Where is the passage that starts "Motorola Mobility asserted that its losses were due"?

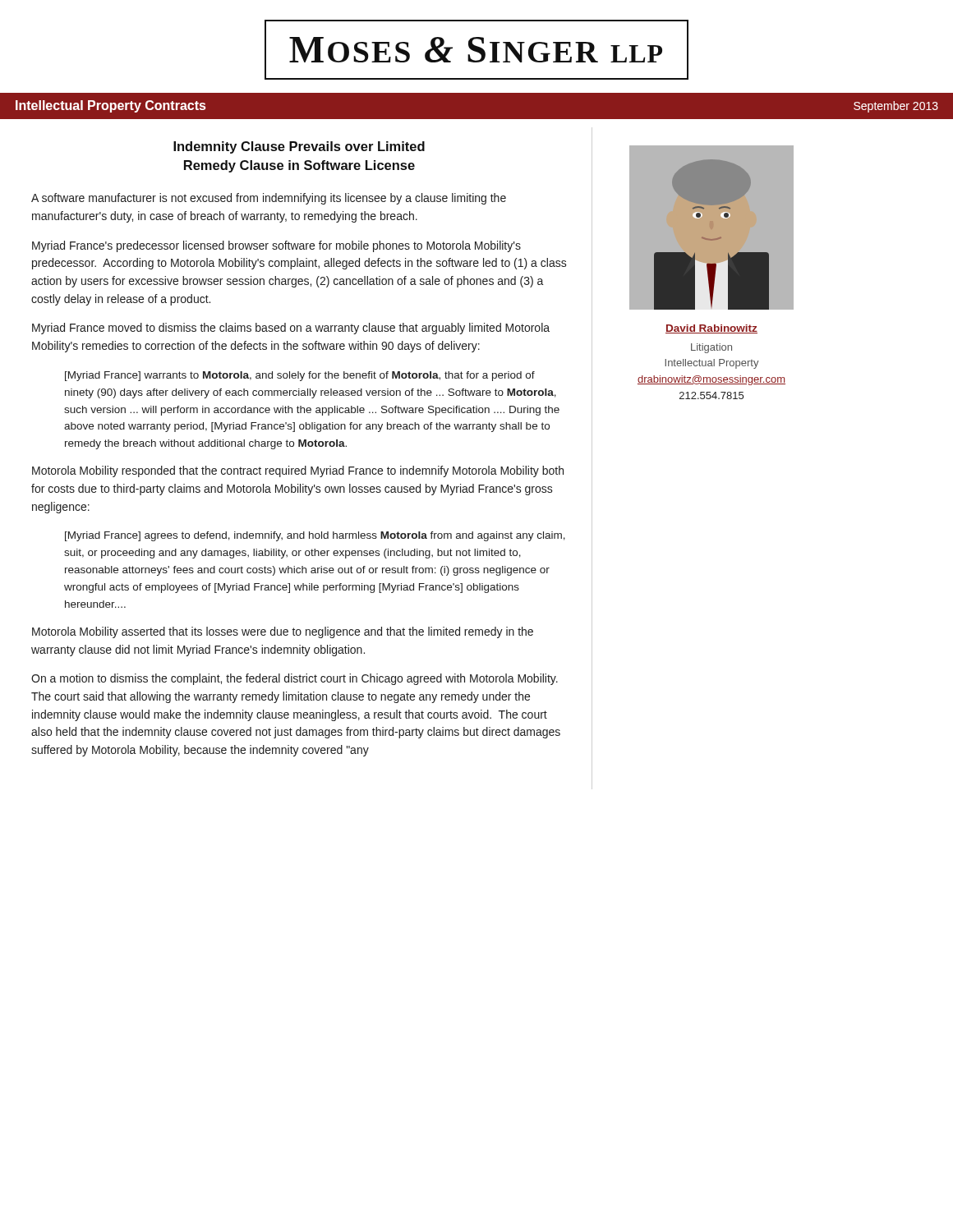283,640
